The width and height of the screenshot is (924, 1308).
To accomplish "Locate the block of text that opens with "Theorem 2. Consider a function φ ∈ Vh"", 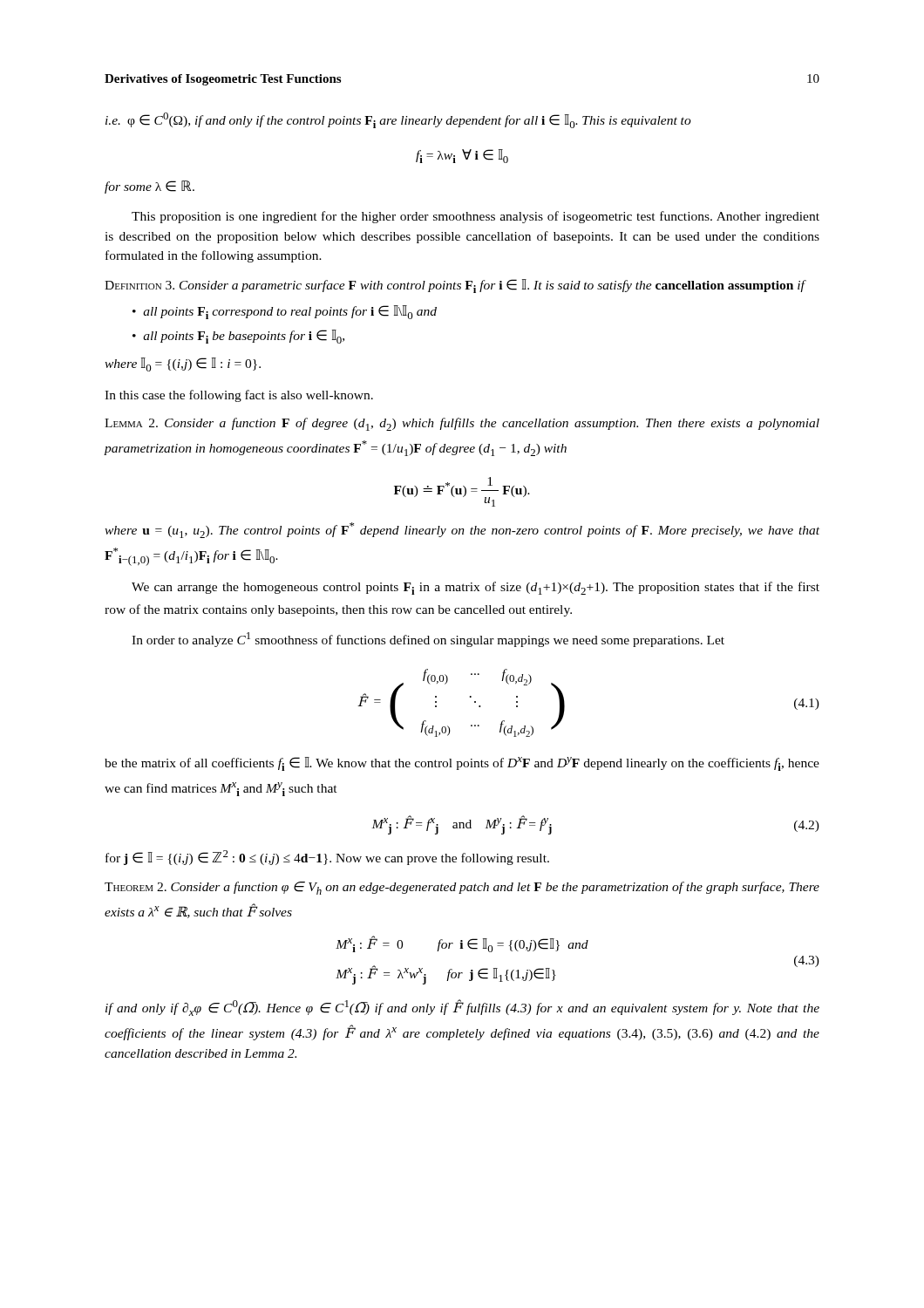I will point(462,899).
